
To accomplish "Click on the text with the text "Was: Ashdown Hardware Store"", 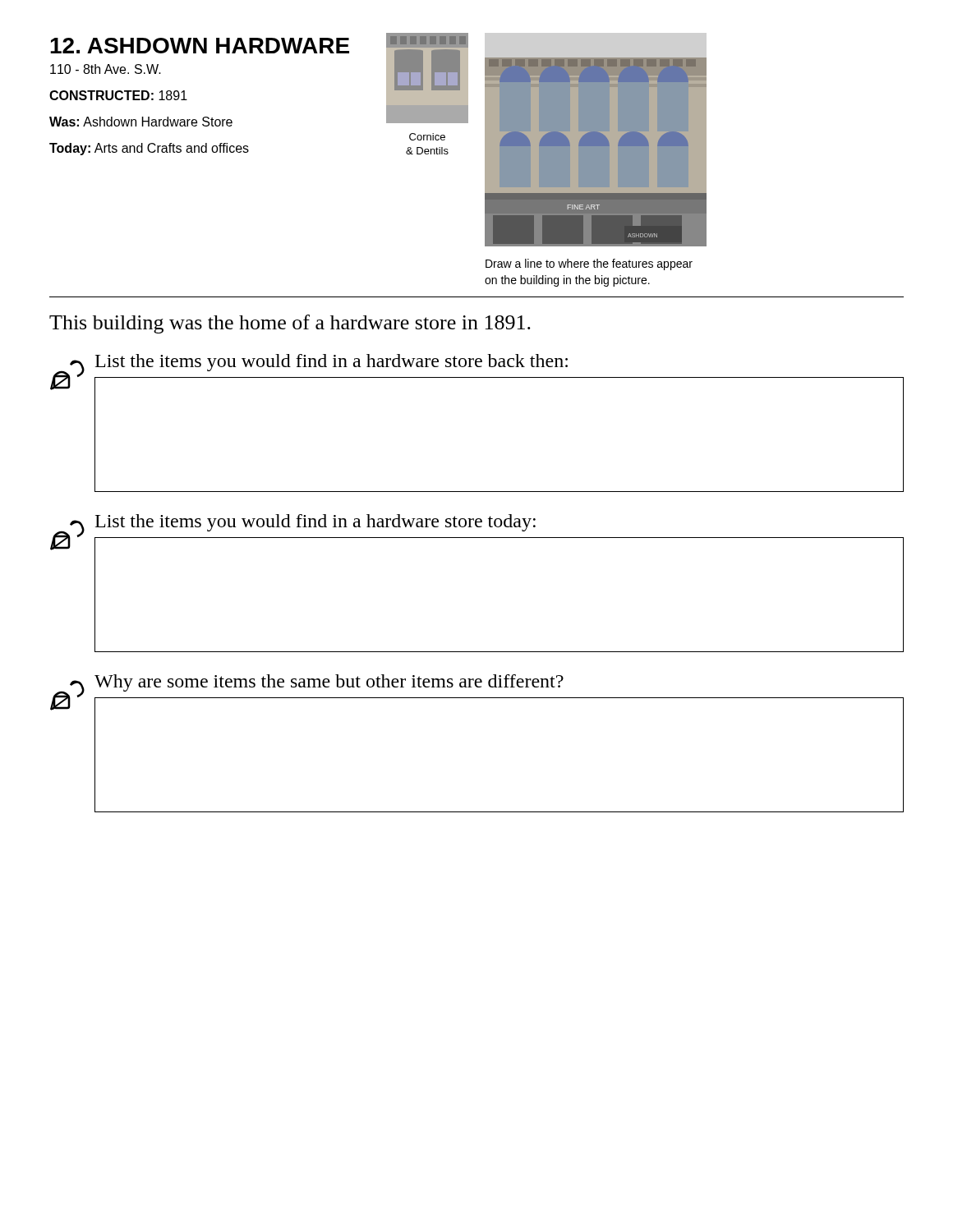I will click(141, 122).
